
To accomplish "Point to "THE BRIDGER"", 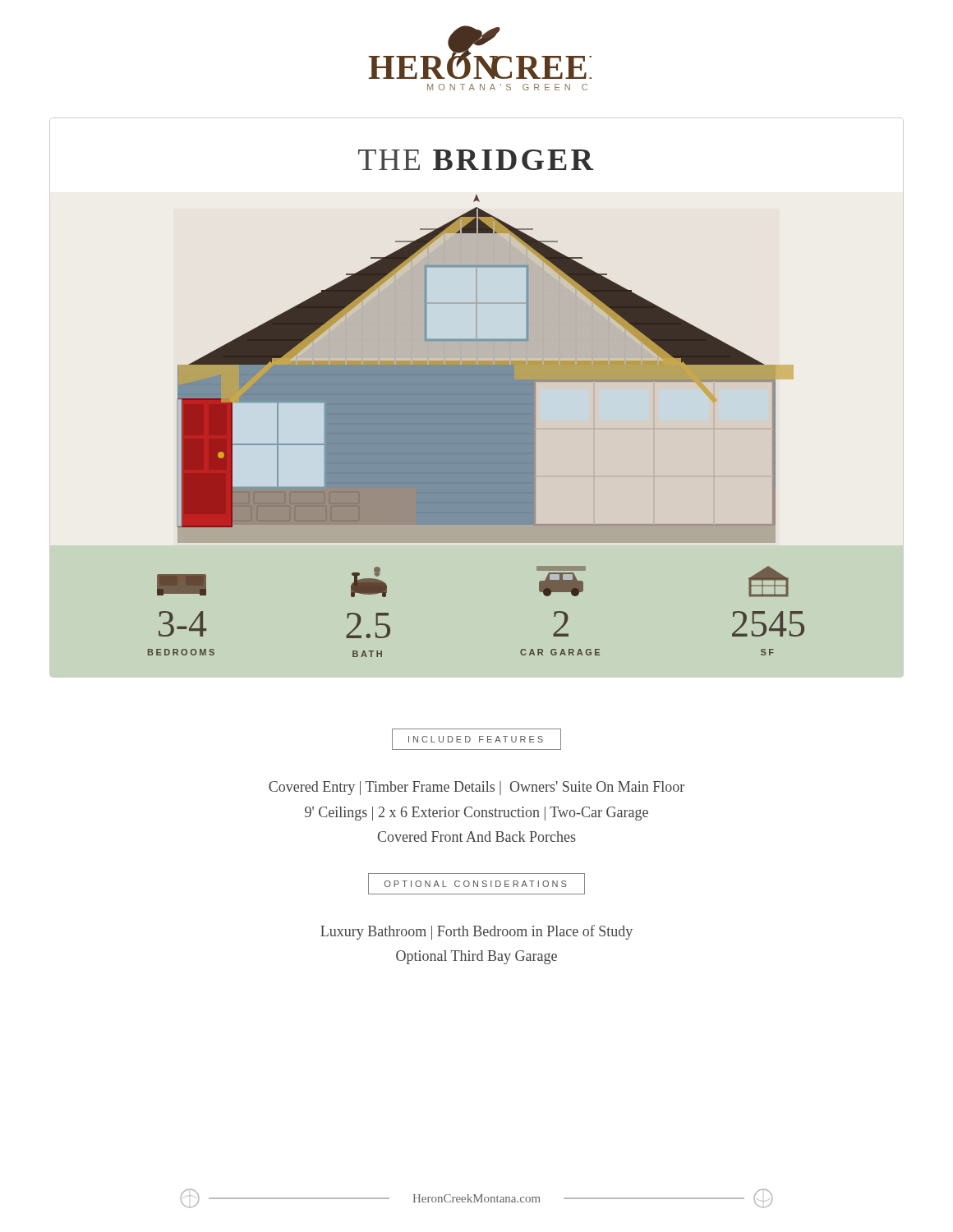I will (476, 159).
